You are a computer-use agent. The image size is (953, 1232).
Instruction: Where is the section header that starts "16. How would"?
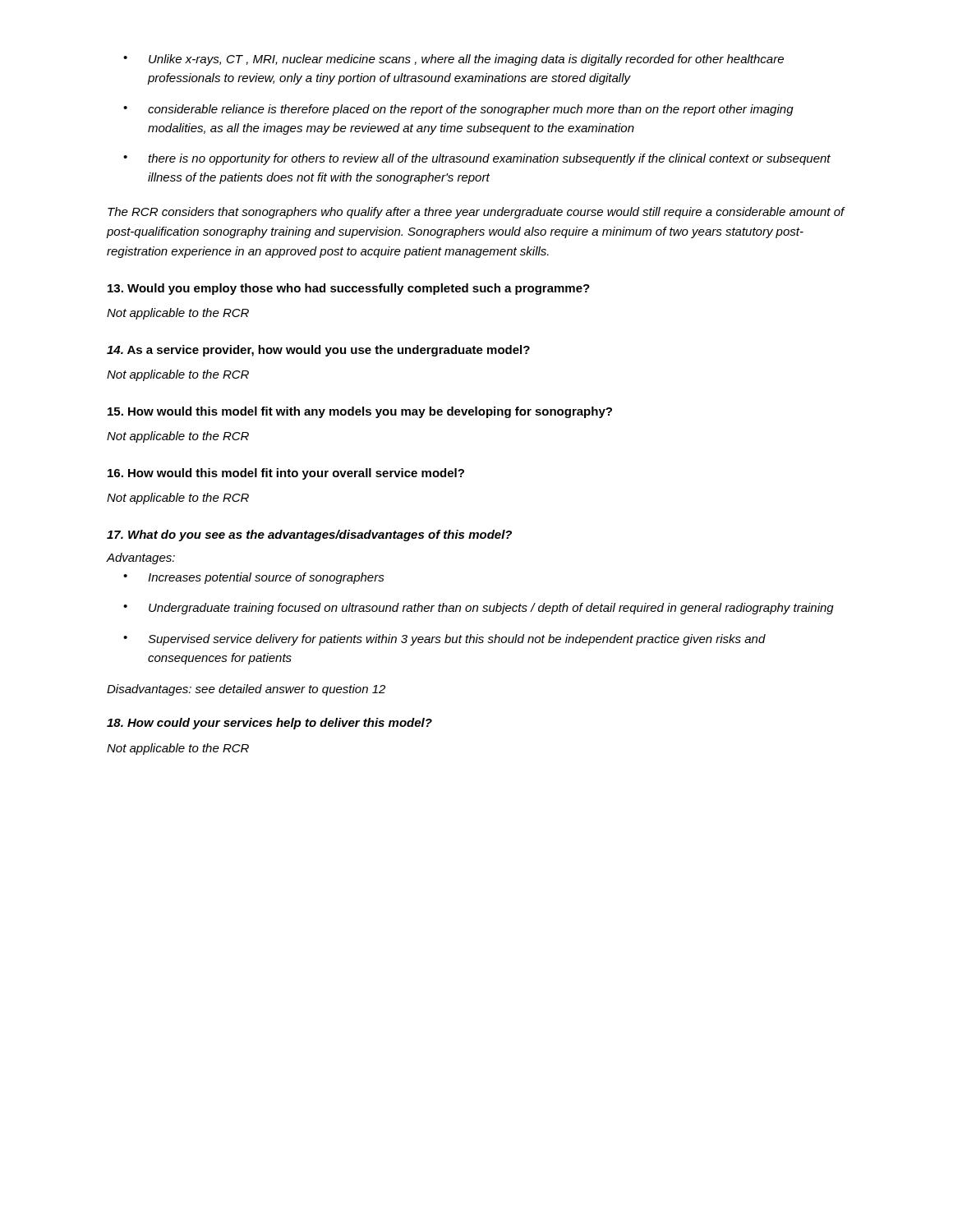coord(286,472)
